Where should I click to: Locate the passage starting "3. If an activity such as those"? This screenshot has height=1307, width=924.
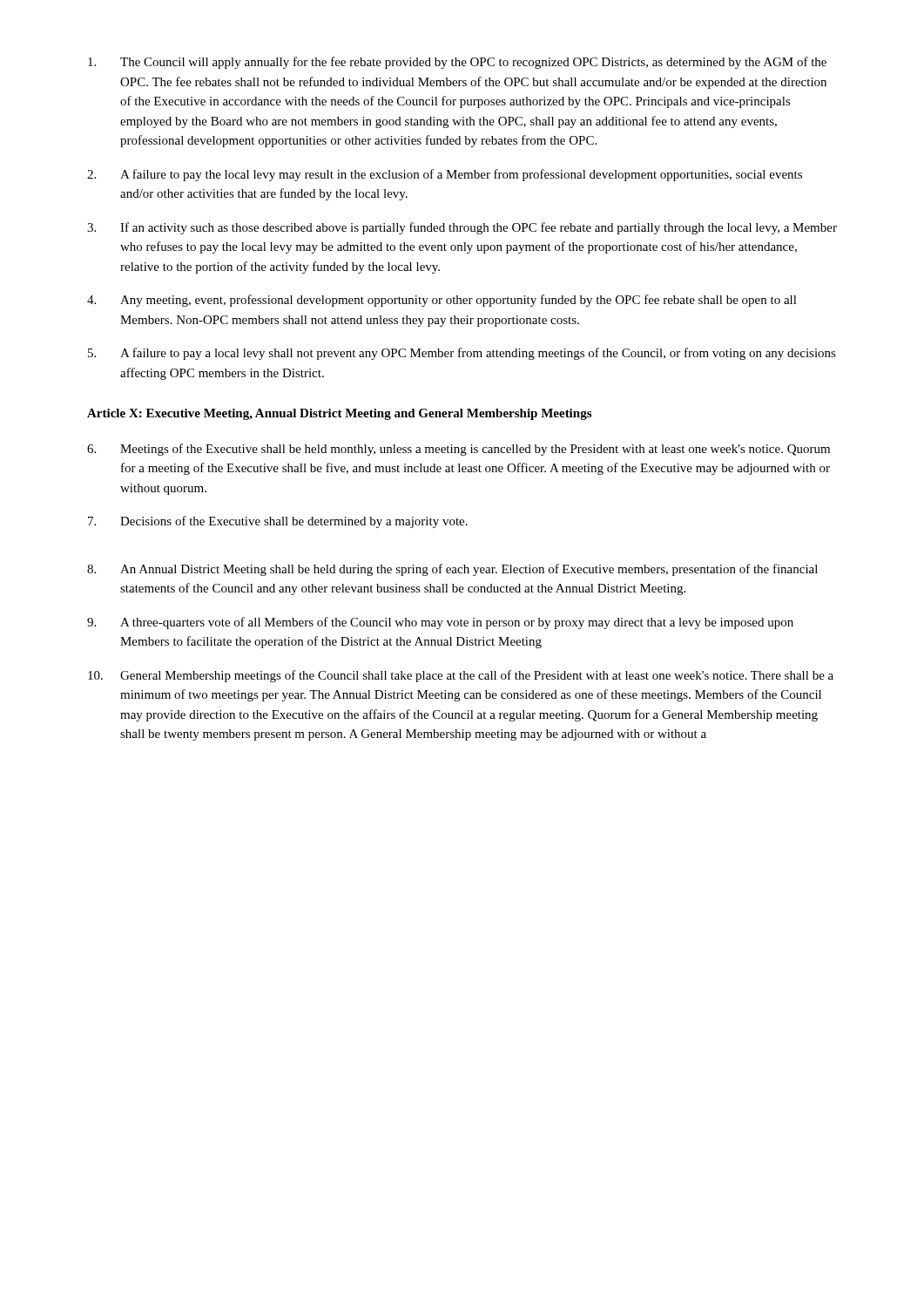(x=462, y=247)
